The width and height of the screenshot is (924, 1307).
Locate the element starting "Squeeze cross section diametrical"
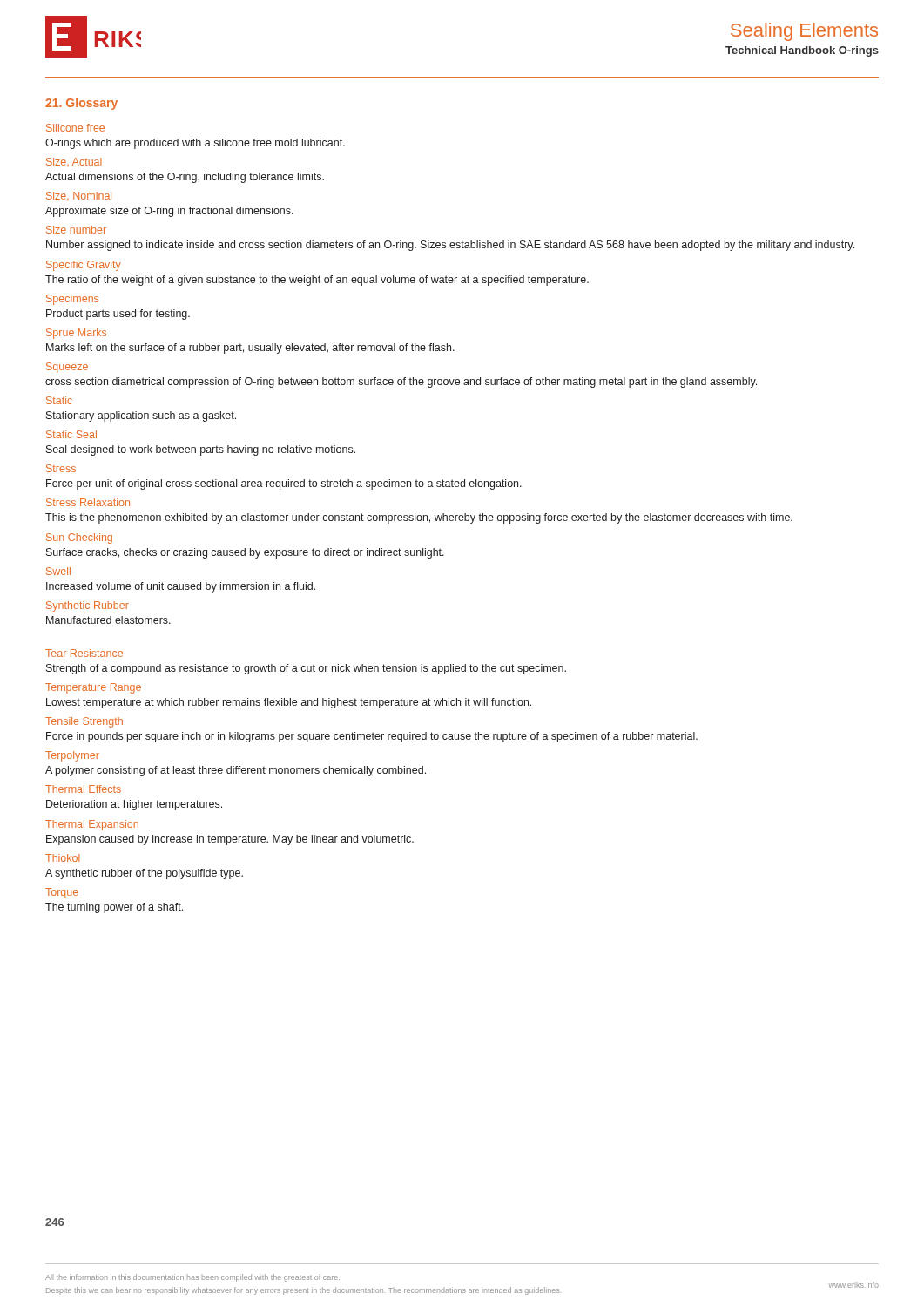tap(462, 375)
